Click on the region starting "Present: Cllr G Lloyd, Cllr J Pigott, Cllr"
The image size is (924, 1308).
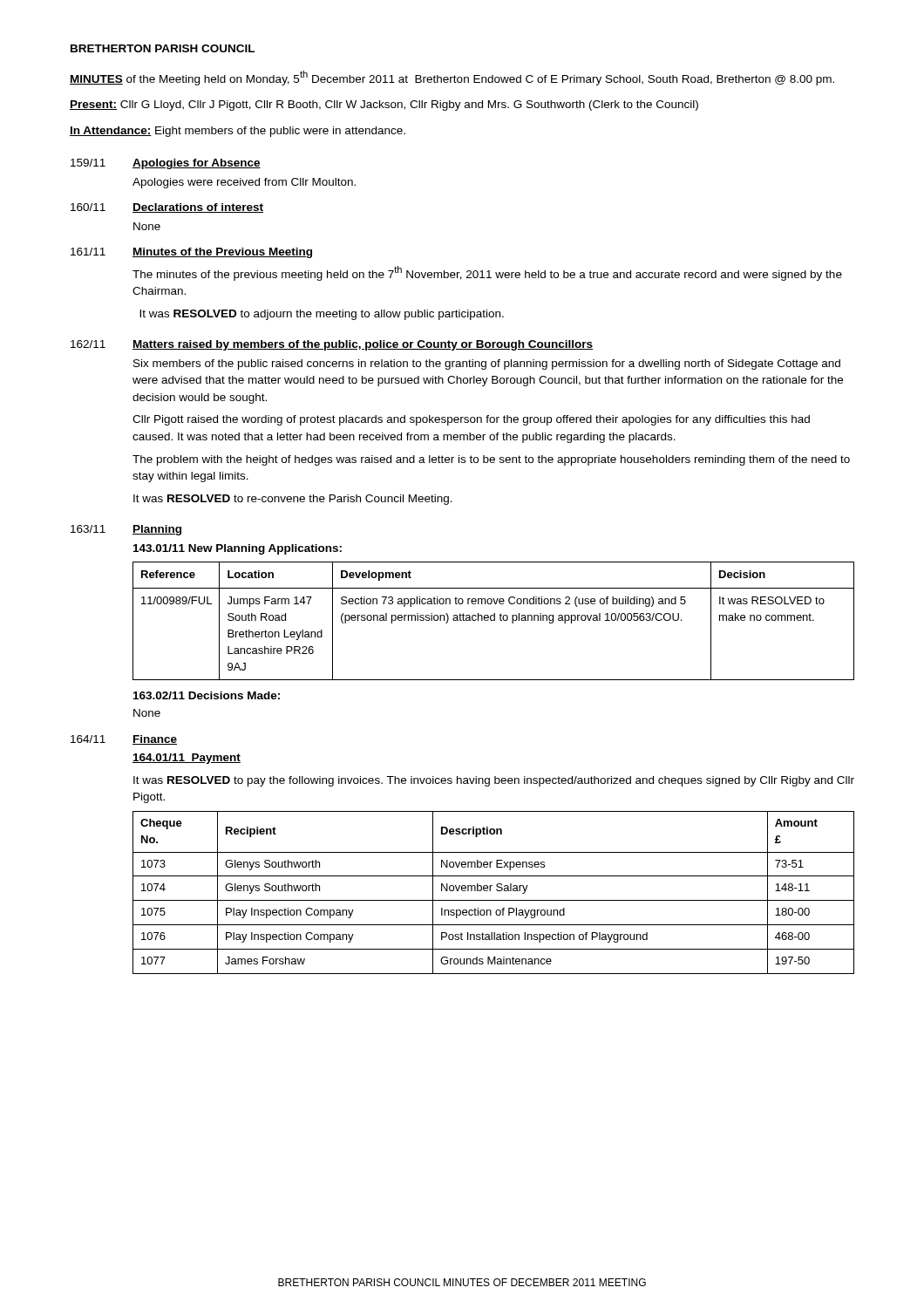[x=384, y=104]
